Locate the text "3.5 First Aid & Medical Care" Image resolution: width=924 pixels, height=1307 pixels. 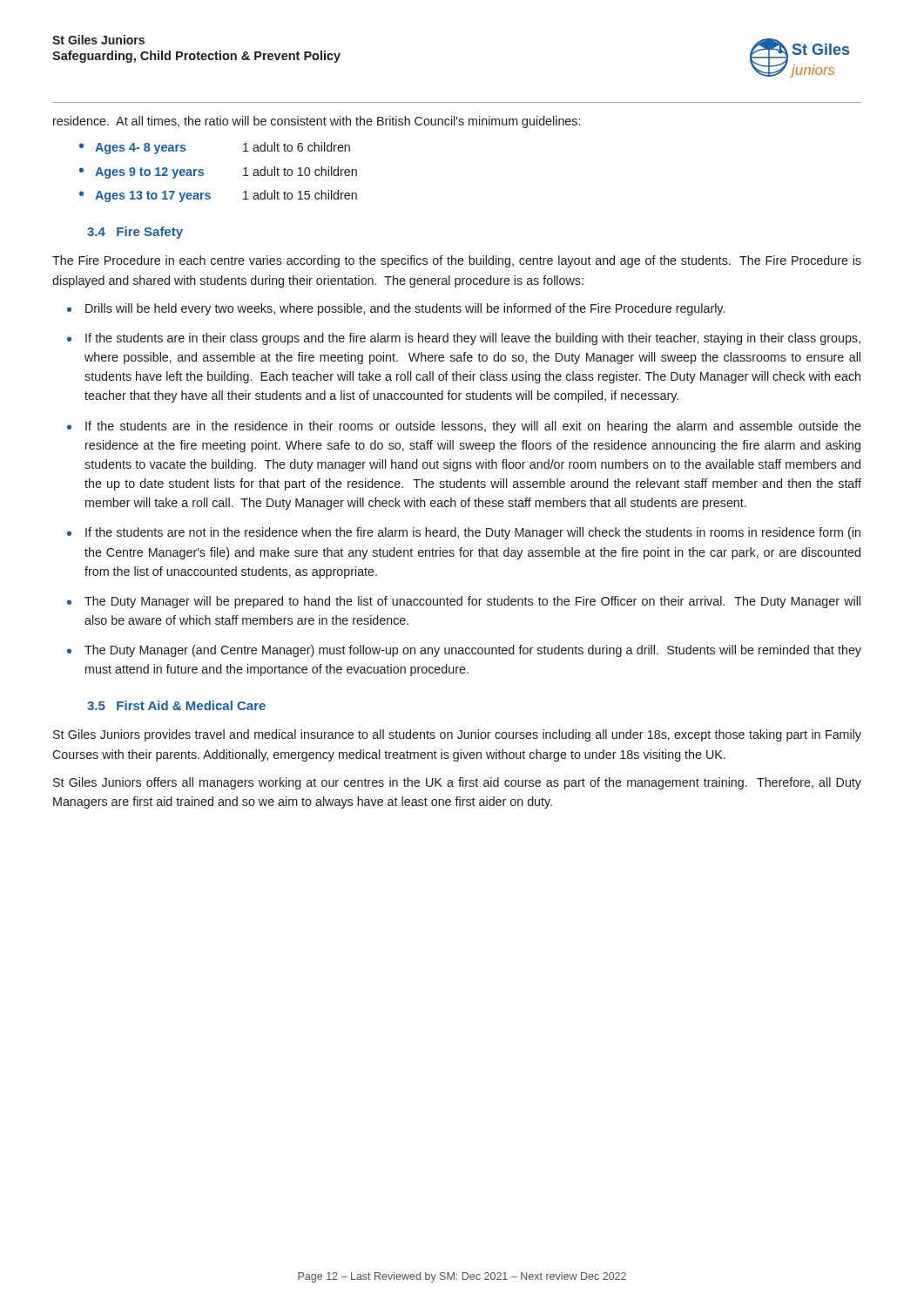[x=177, y=706]
